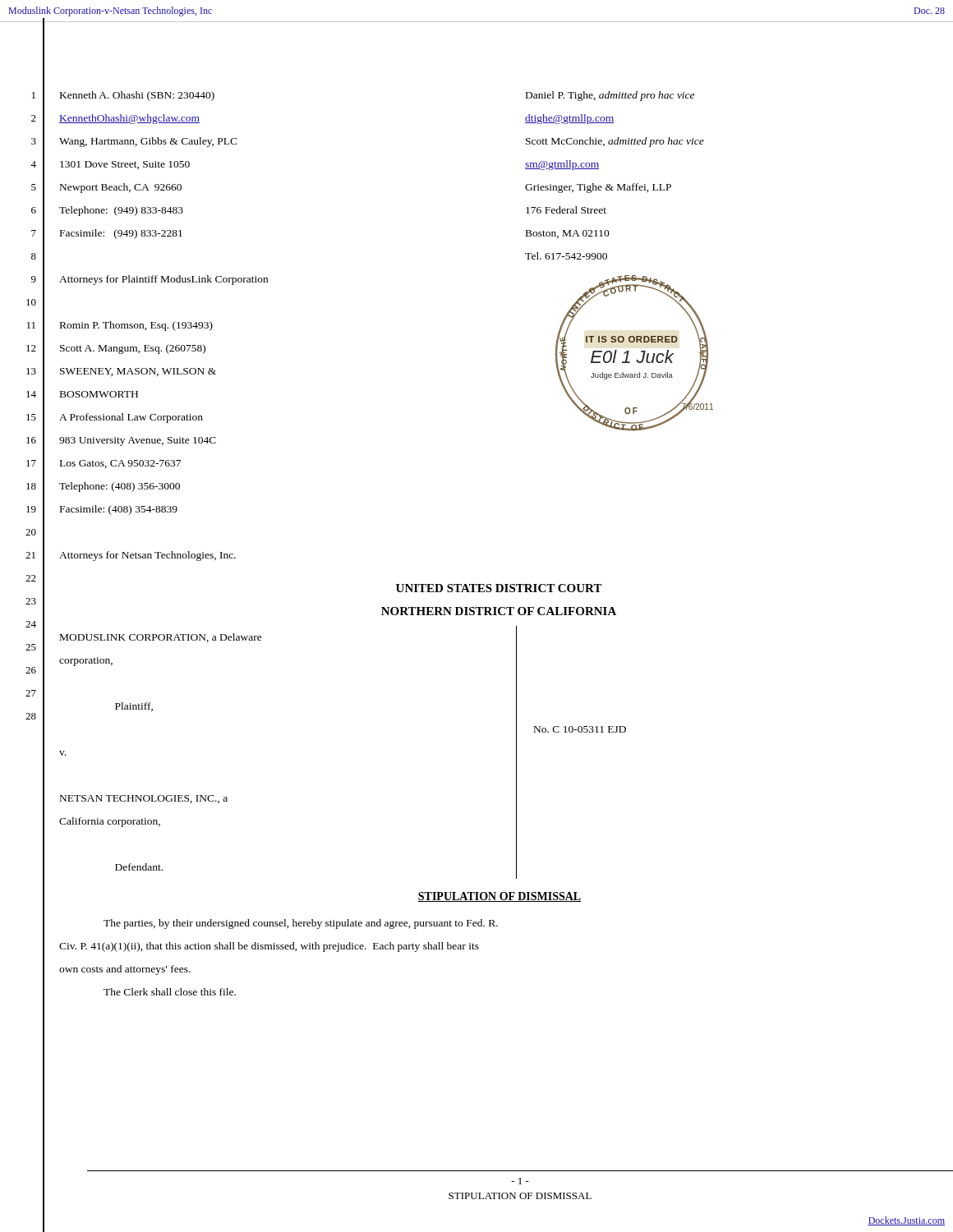This screenshot has height=1232, width=953.
Task: Select the element starting "STIPULATION OF DISMISSAL"
Action: (499, 897)
